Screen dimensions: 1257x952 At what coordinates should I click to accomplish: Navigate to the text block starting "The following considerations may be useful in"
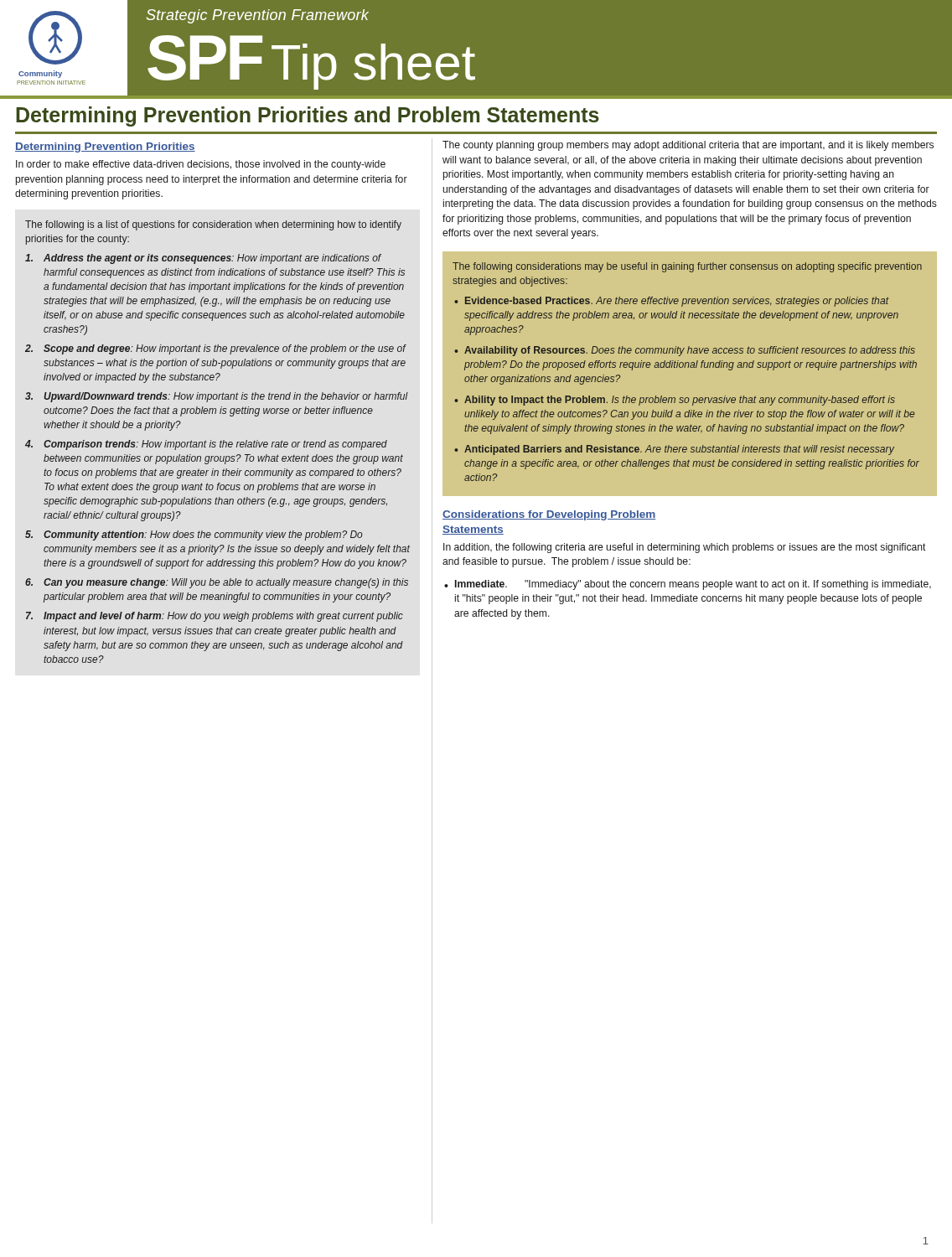click(x=687, y=274)
